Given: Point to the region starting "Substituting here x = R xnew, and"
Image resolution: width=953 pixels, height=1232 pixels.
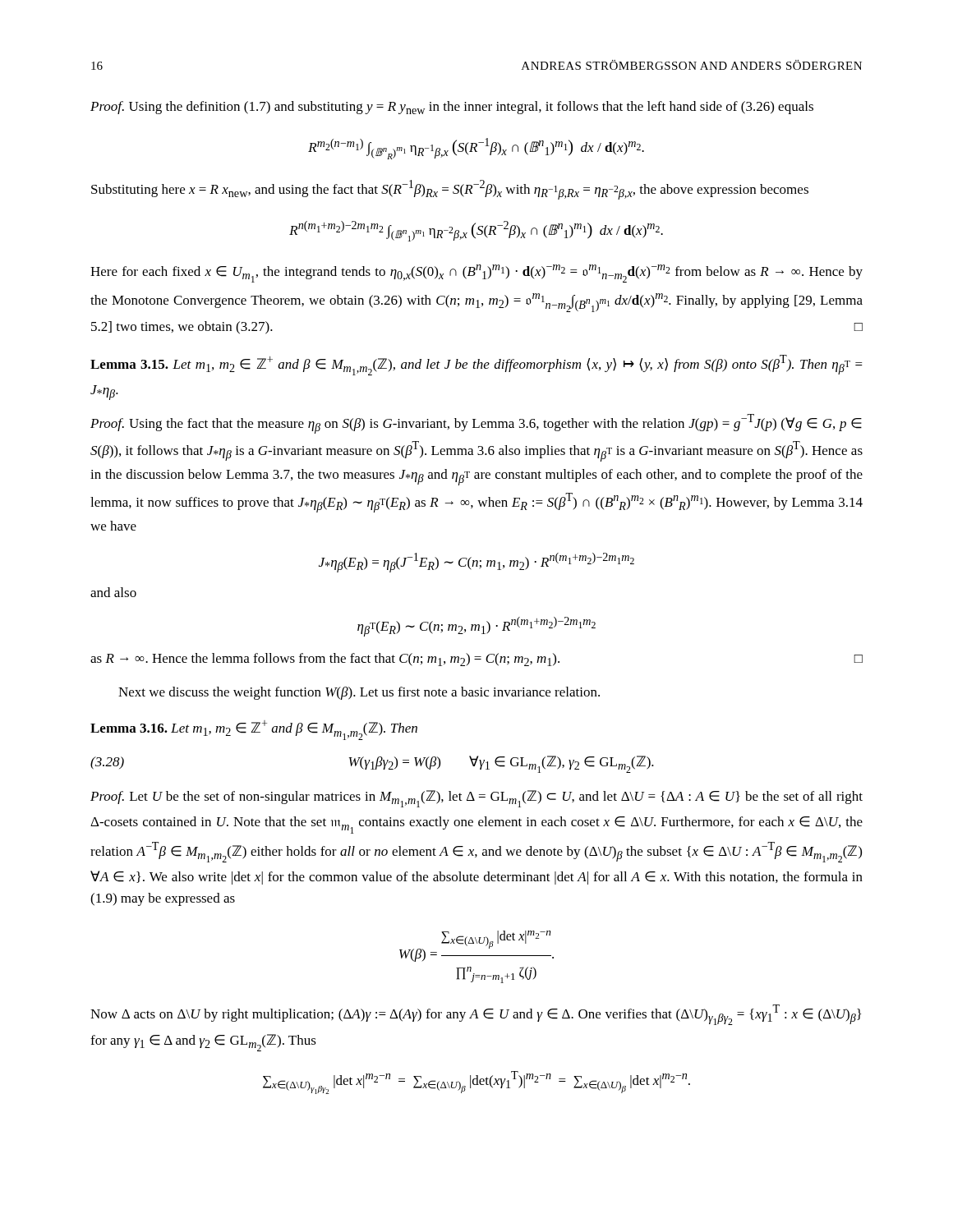Looking at the screenshot, I should pyautogui.click(x=450, y=188).
